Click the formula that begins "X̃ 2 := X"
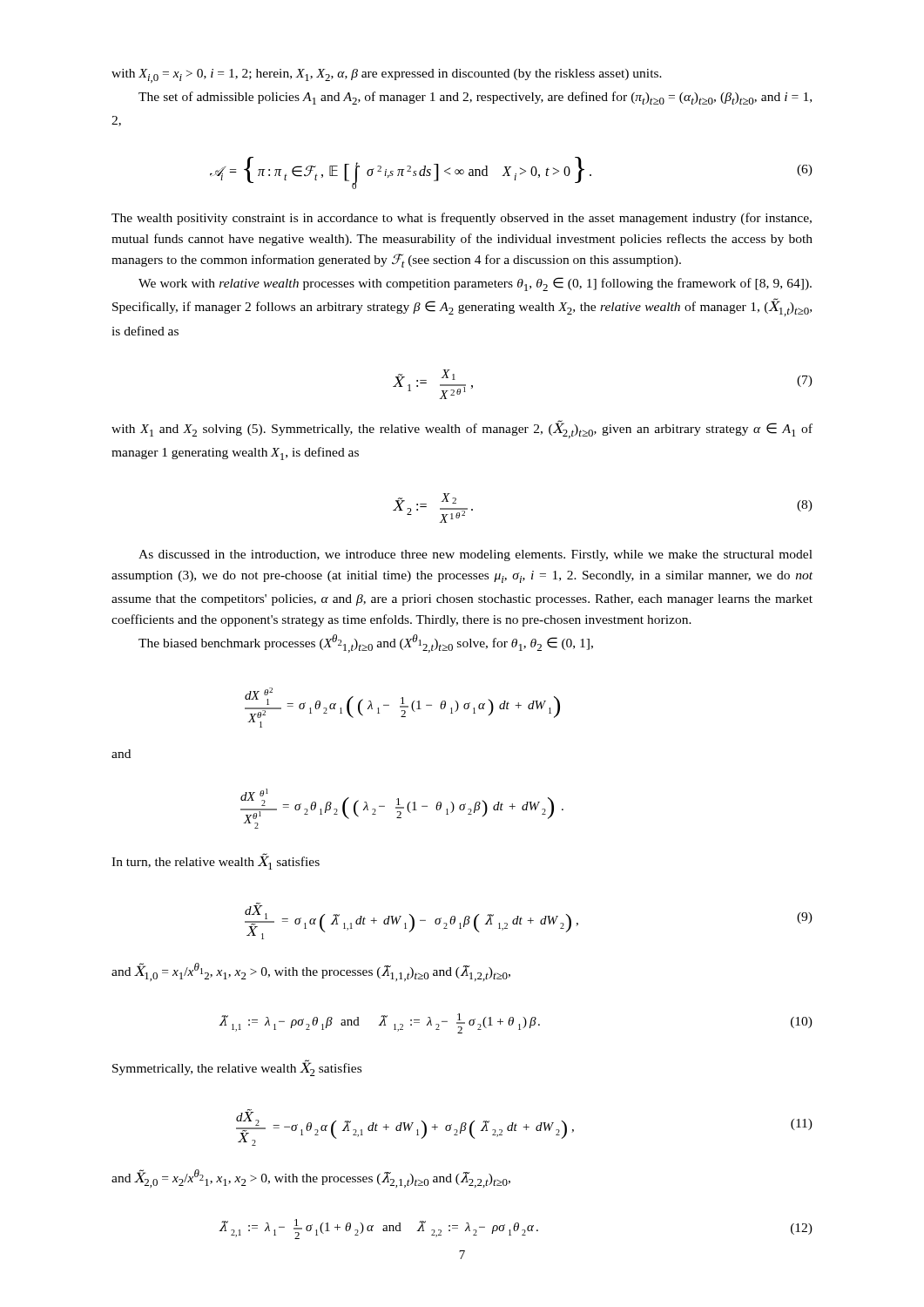Screen dimensions: 1307x924 point(453,508)
